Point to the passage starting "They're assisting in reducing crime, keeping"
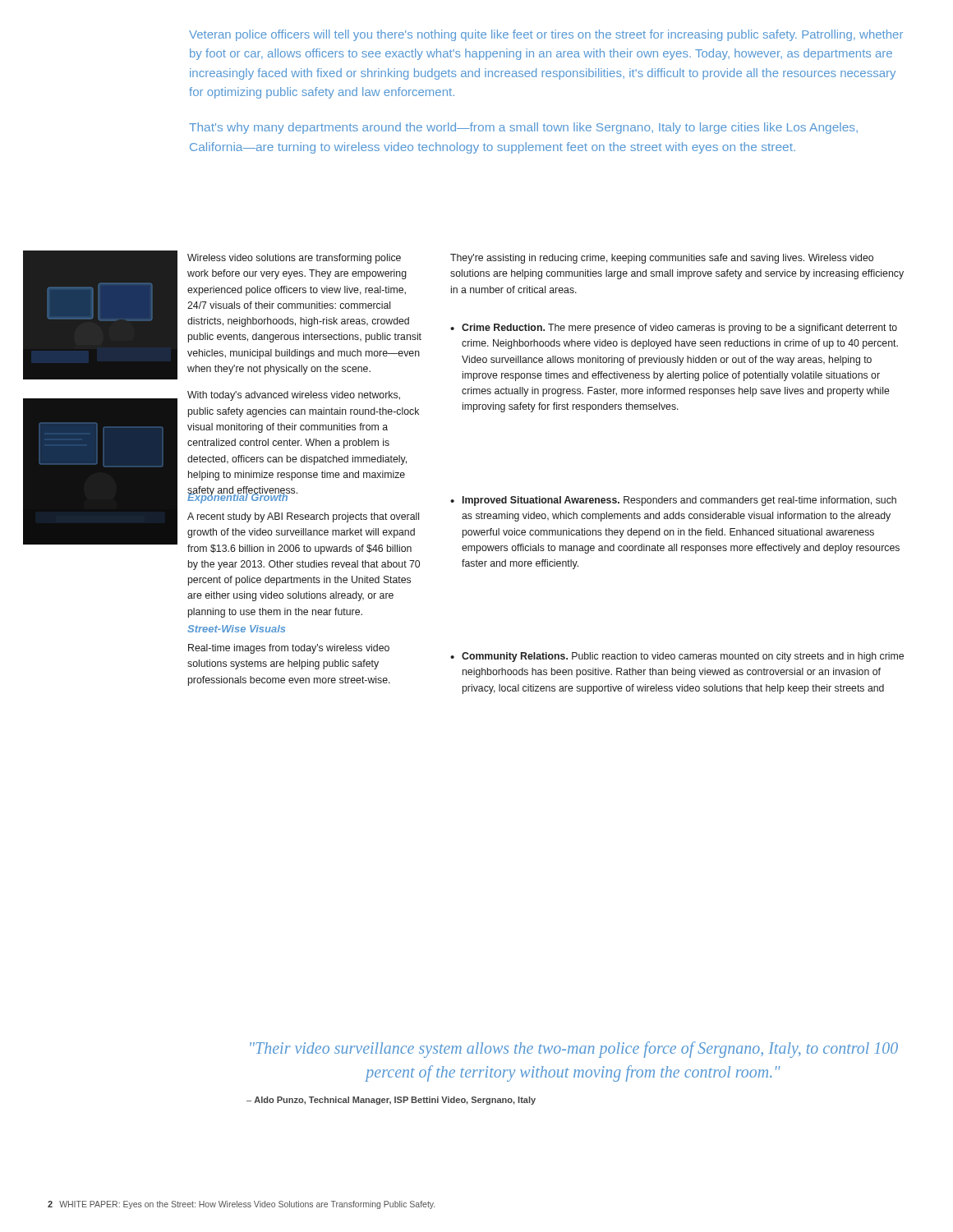Image resolution: width=953 pixels, height=1232 pixels. point(680,274)
